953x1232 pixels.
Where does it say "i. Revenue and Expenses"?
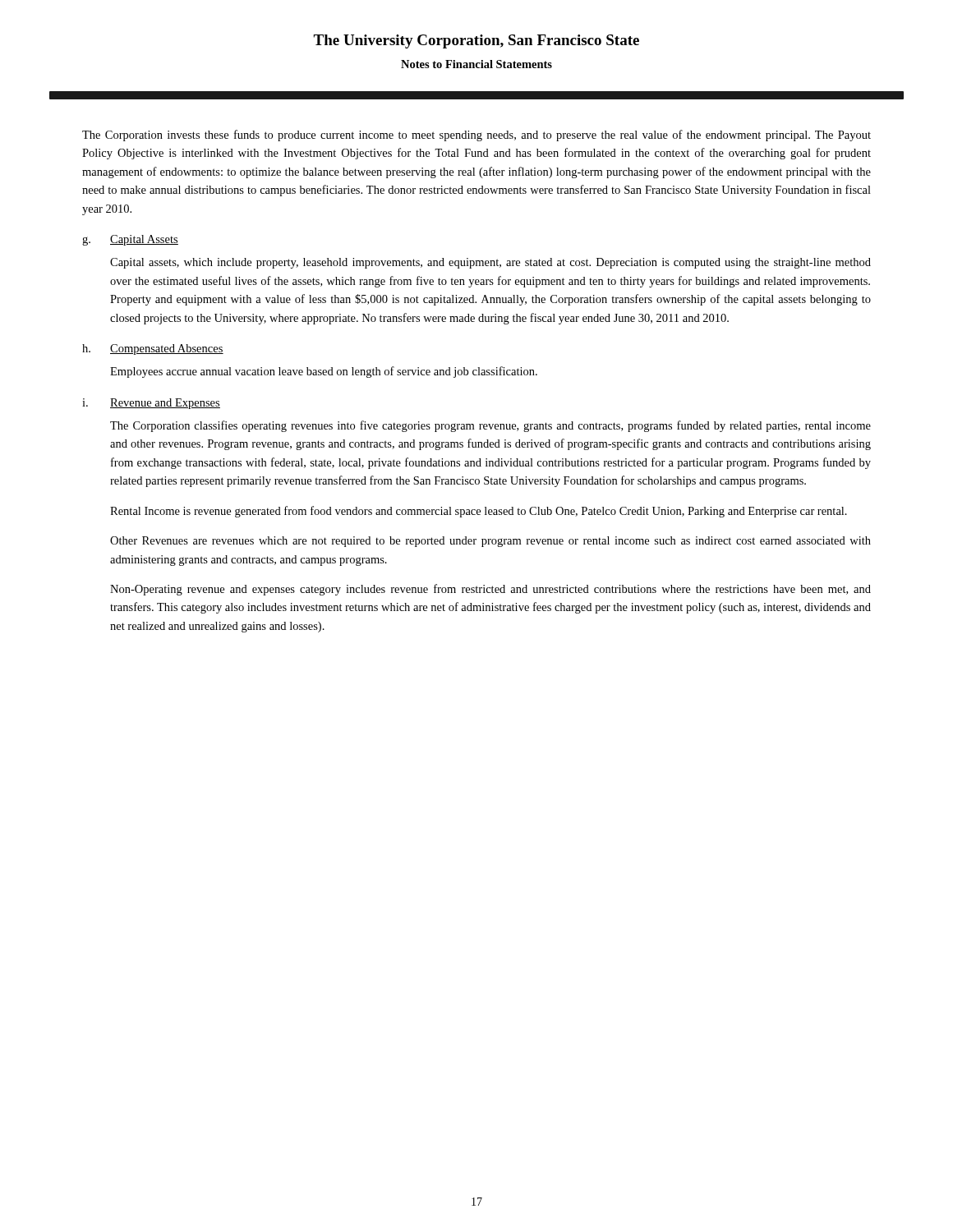tap(151, 404)
